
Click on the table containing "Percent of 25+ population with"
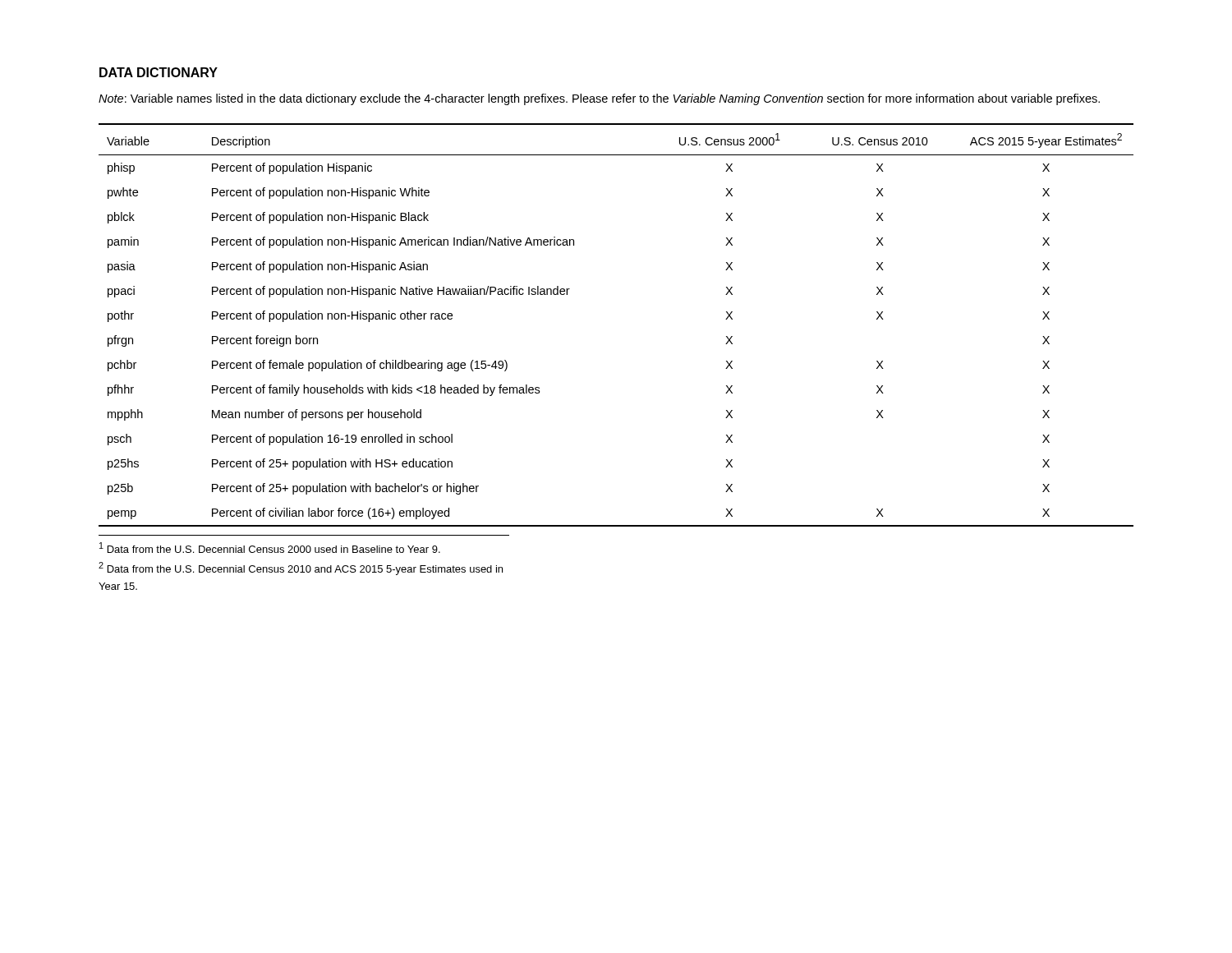click(x=616, y=325)
